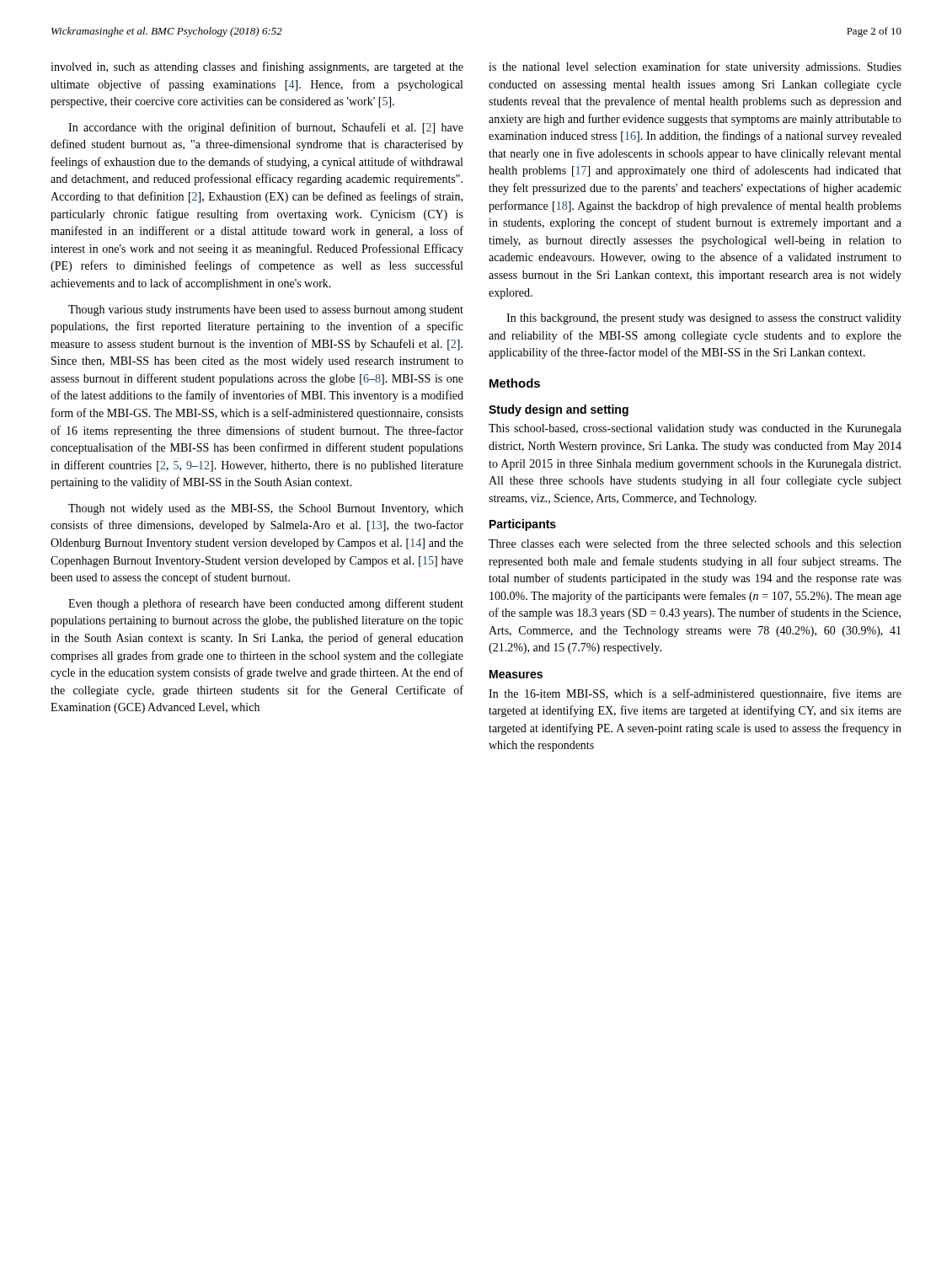Viewport: 952px width, 1264px height.
Task: Find "Study design and setting" on this page
Action: (559, 409)
